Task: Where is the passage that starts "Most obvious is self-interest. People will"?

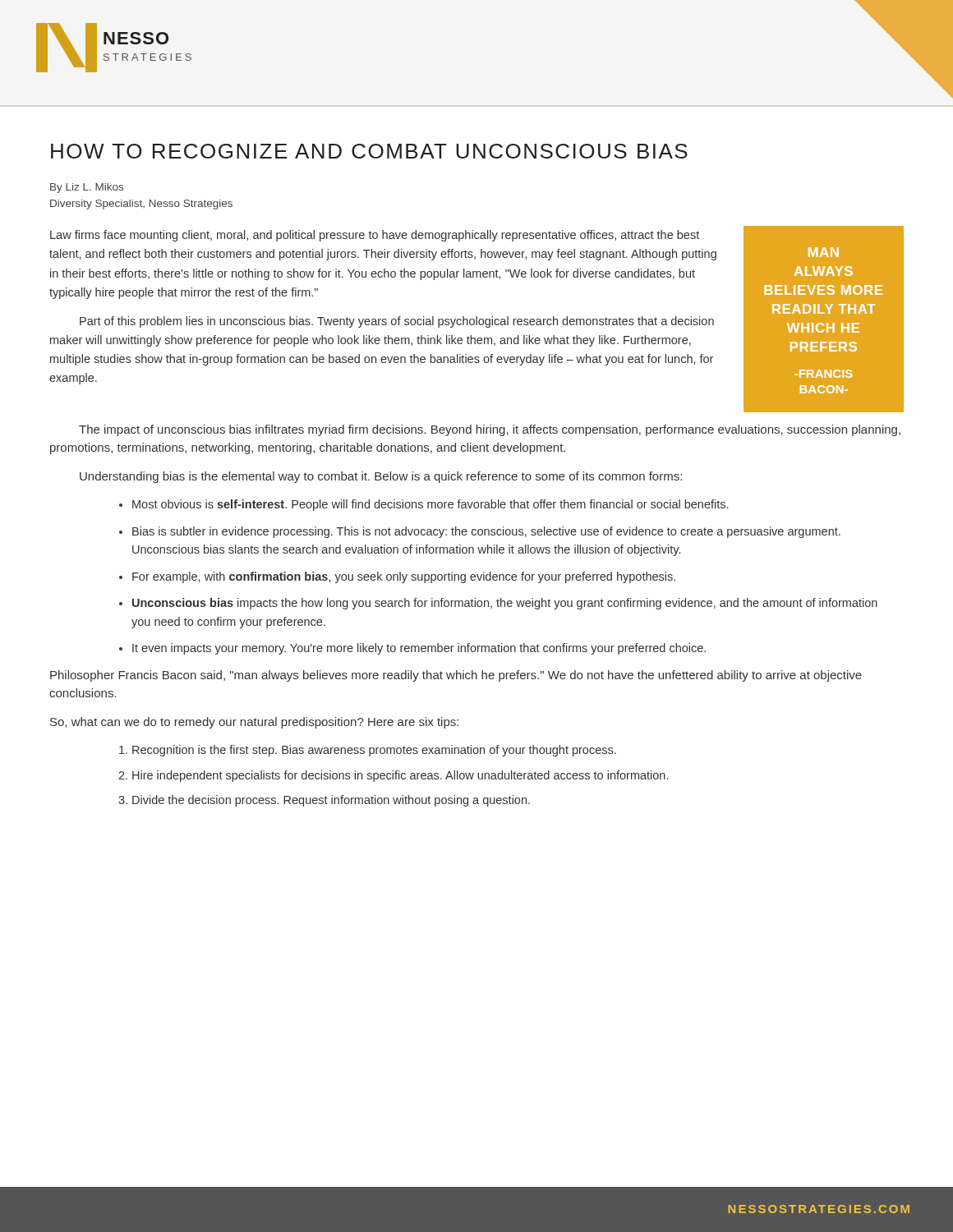Action: pyautogui.click(x=430, y=505)
